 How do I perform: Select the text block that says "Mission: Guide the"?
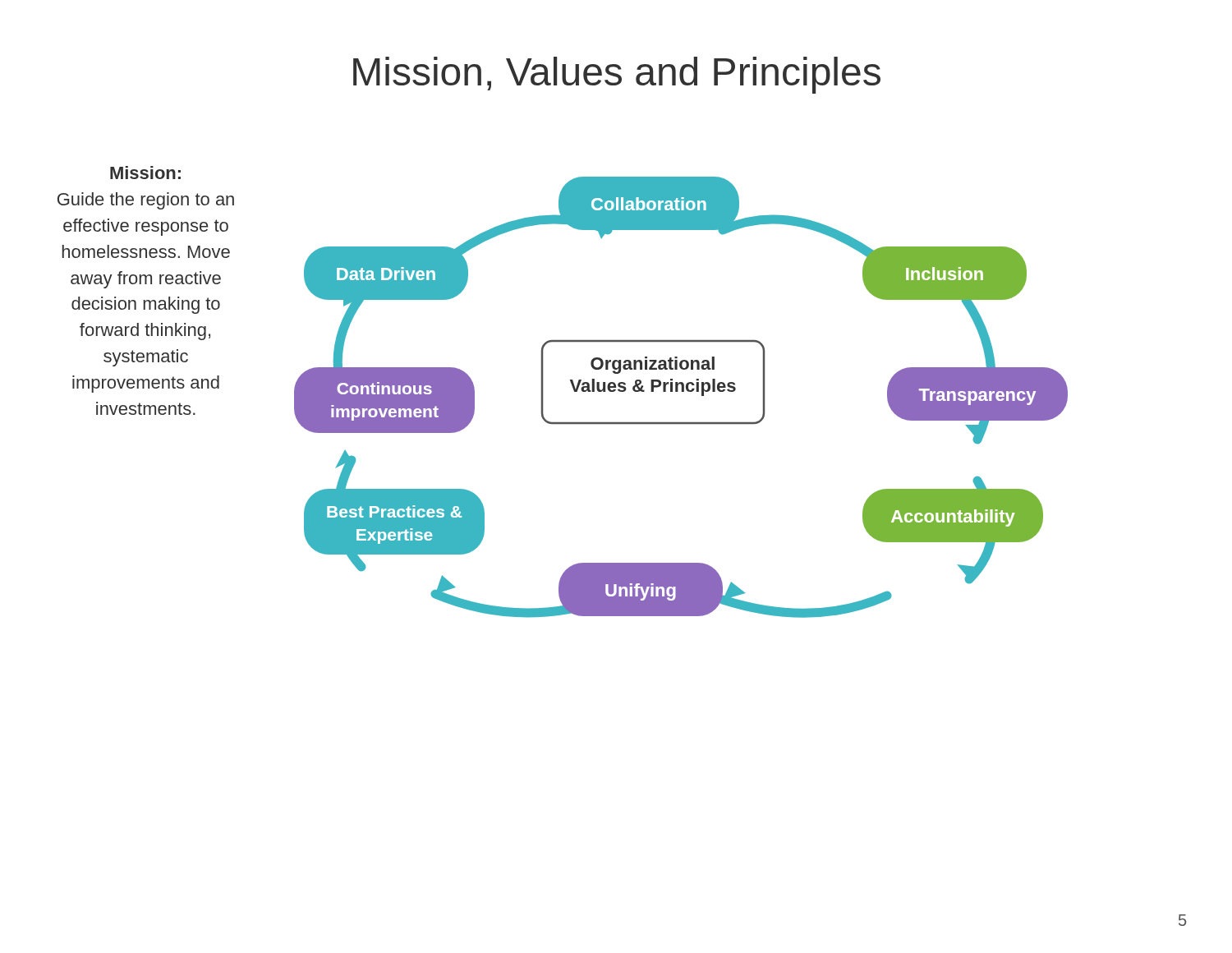(x=146, y=291)
